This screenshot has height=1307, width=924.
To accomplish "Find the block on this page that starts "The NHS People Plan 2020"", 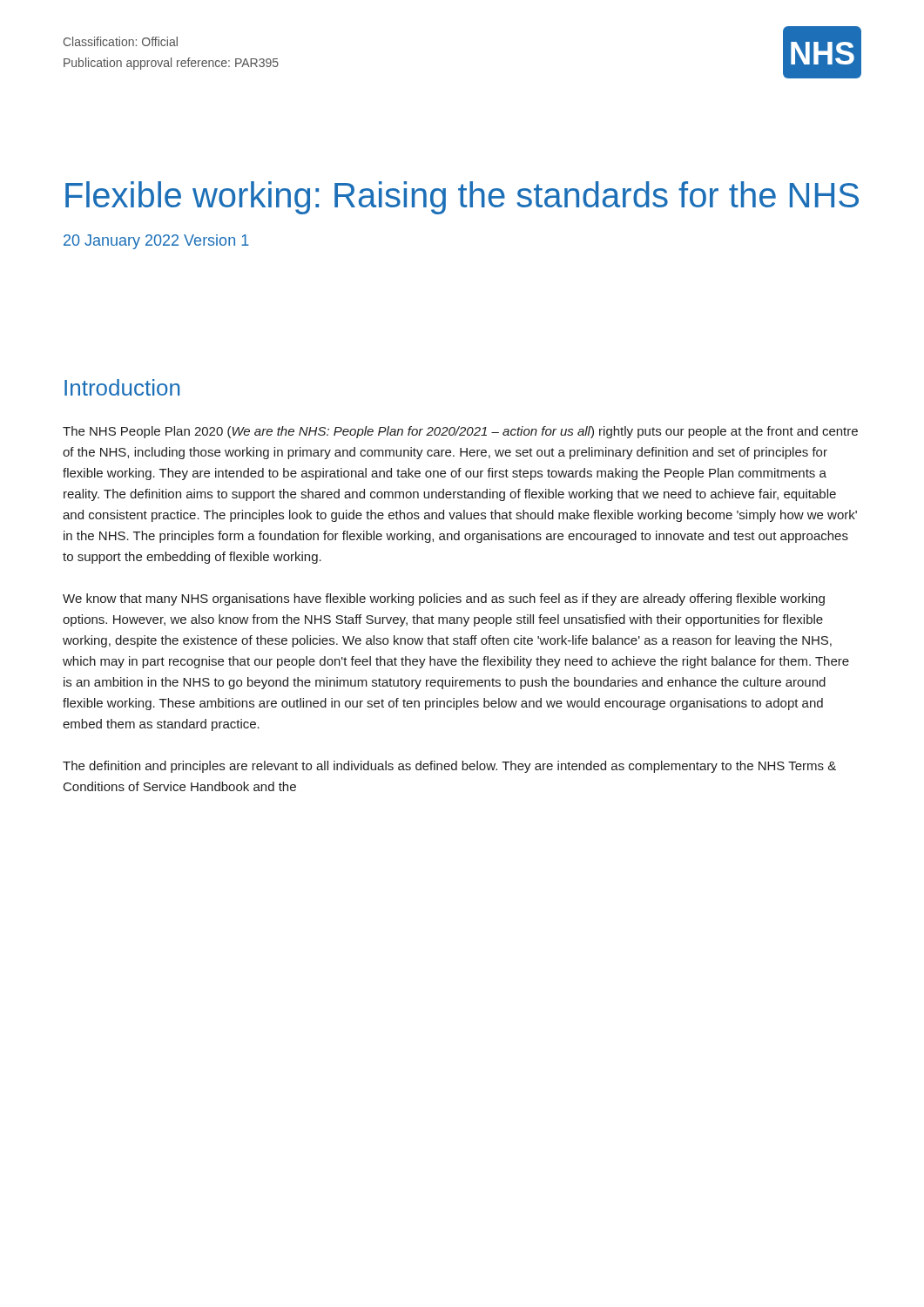I will (462, 494).
